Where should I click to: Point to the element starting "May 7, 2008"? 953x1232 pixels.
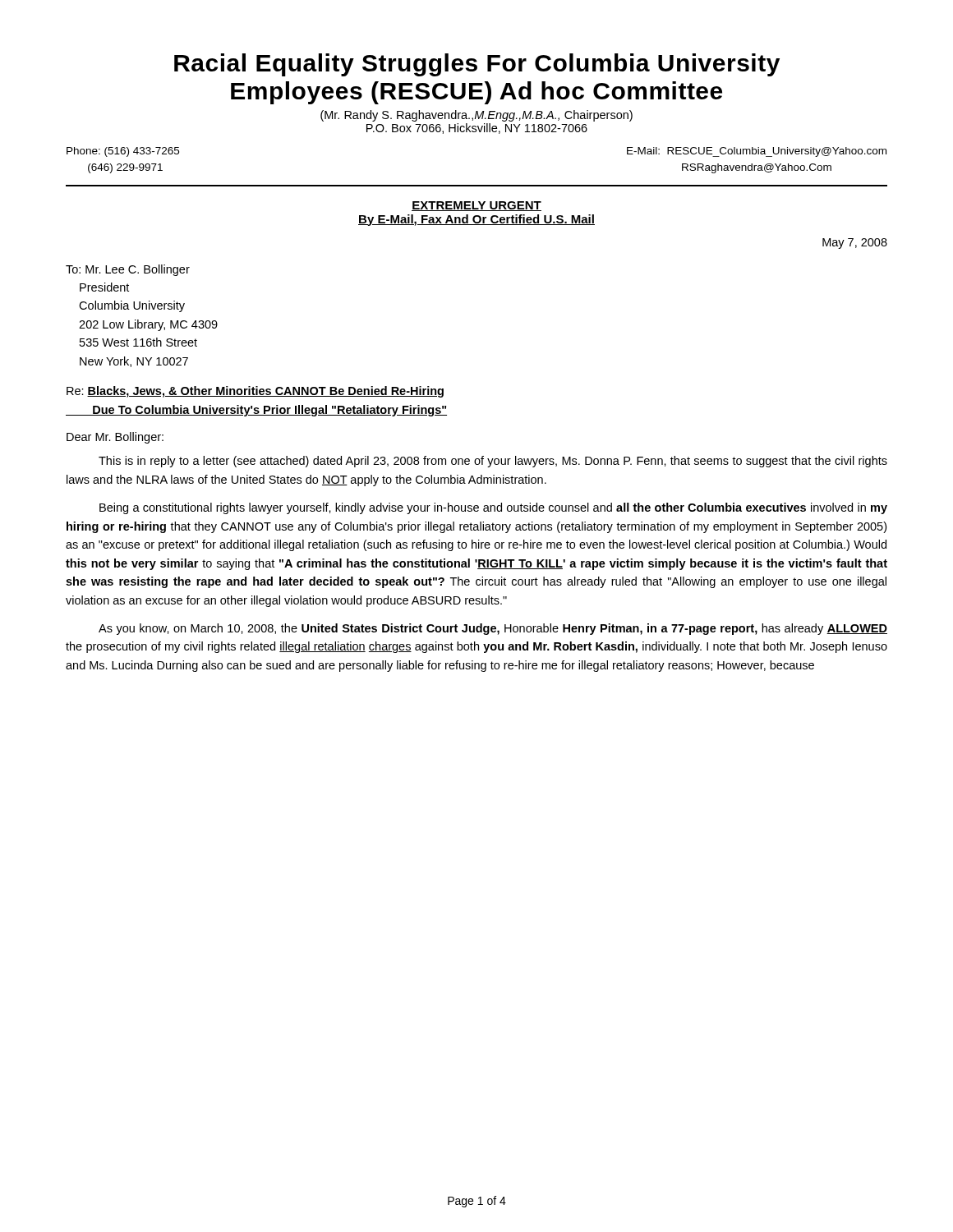click(x=854, y=242)
